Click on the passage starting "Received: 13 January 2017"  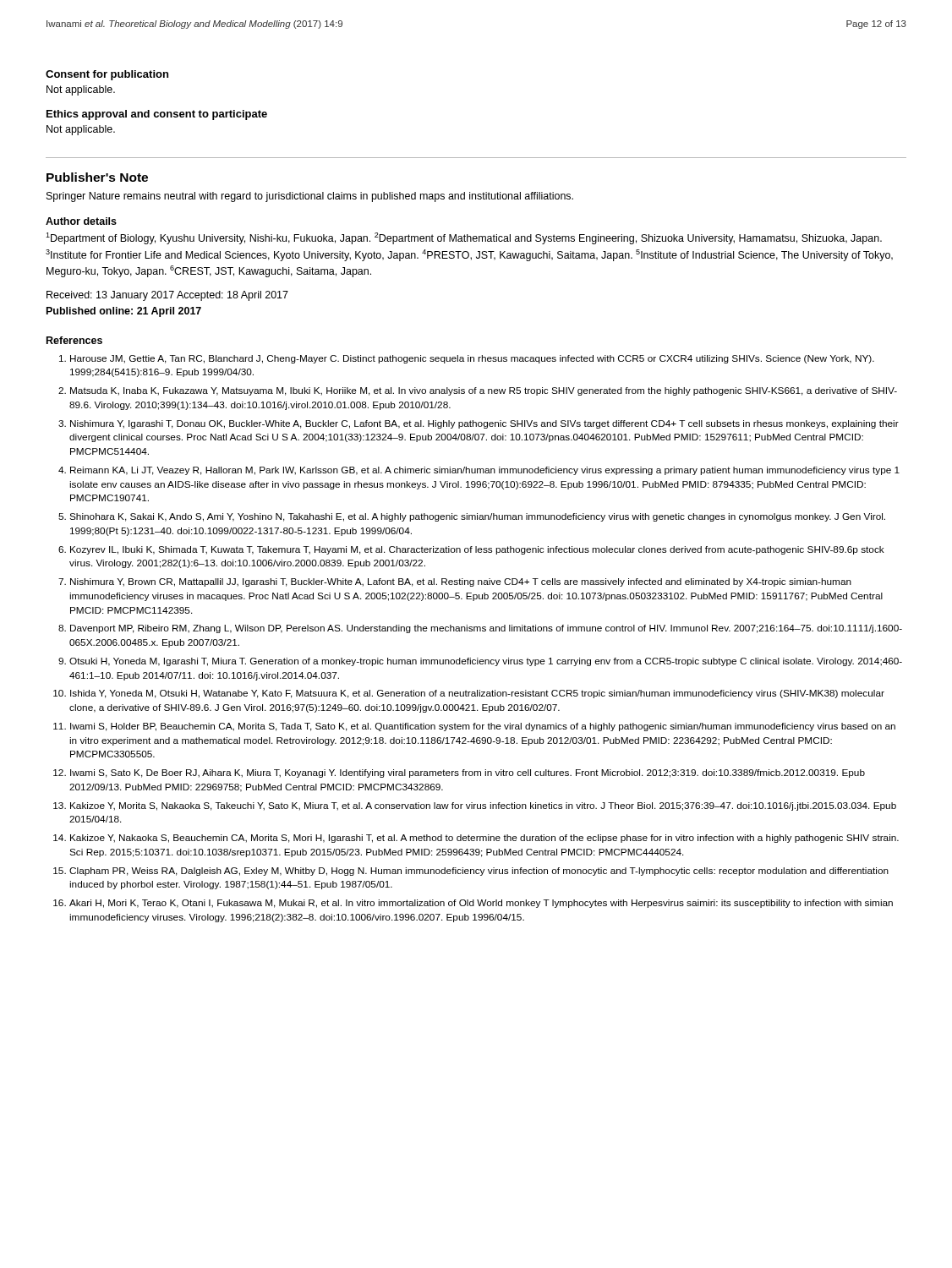[x=167, y=303]
